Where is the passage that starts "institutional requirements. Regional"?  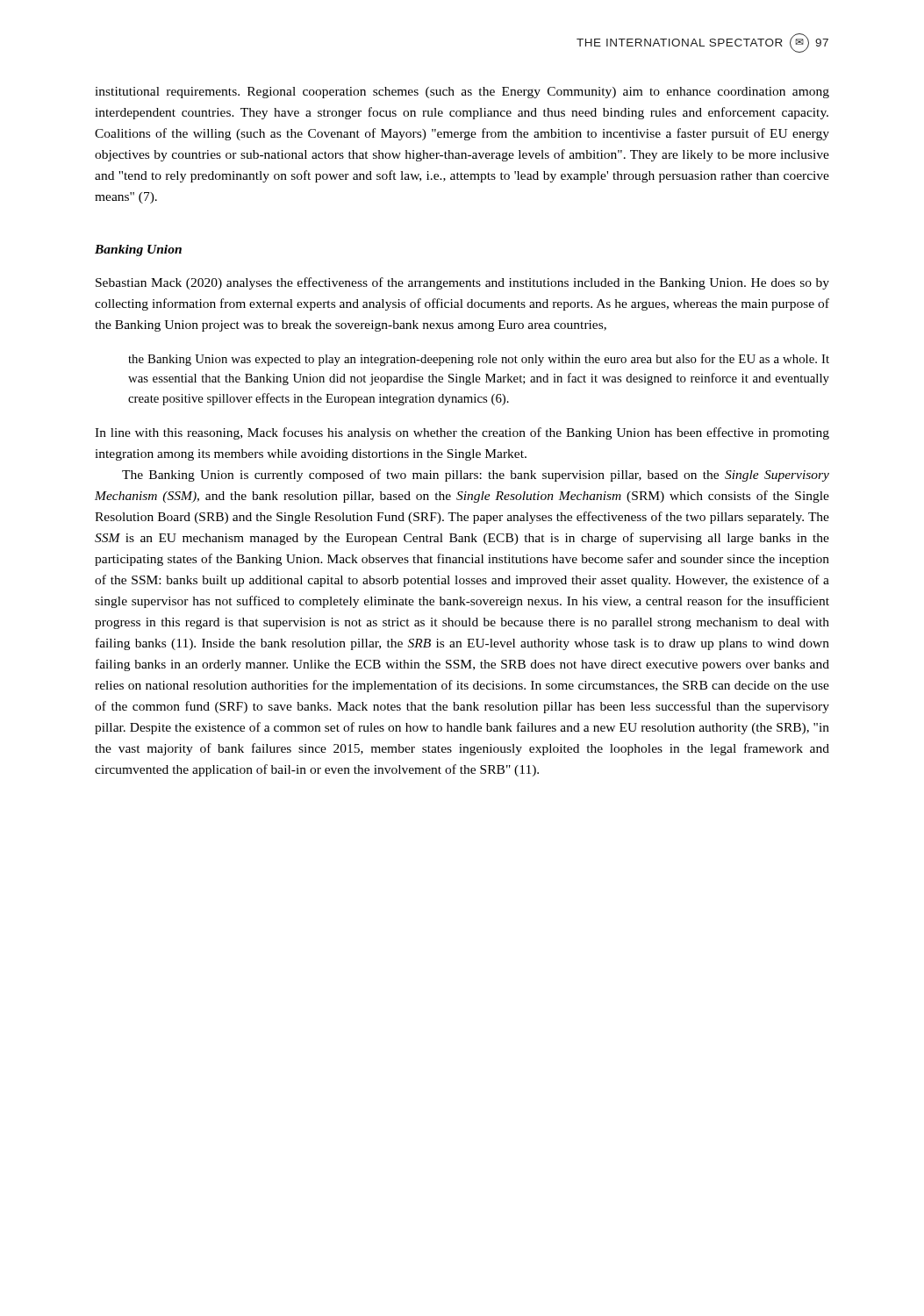coord(462,144)
